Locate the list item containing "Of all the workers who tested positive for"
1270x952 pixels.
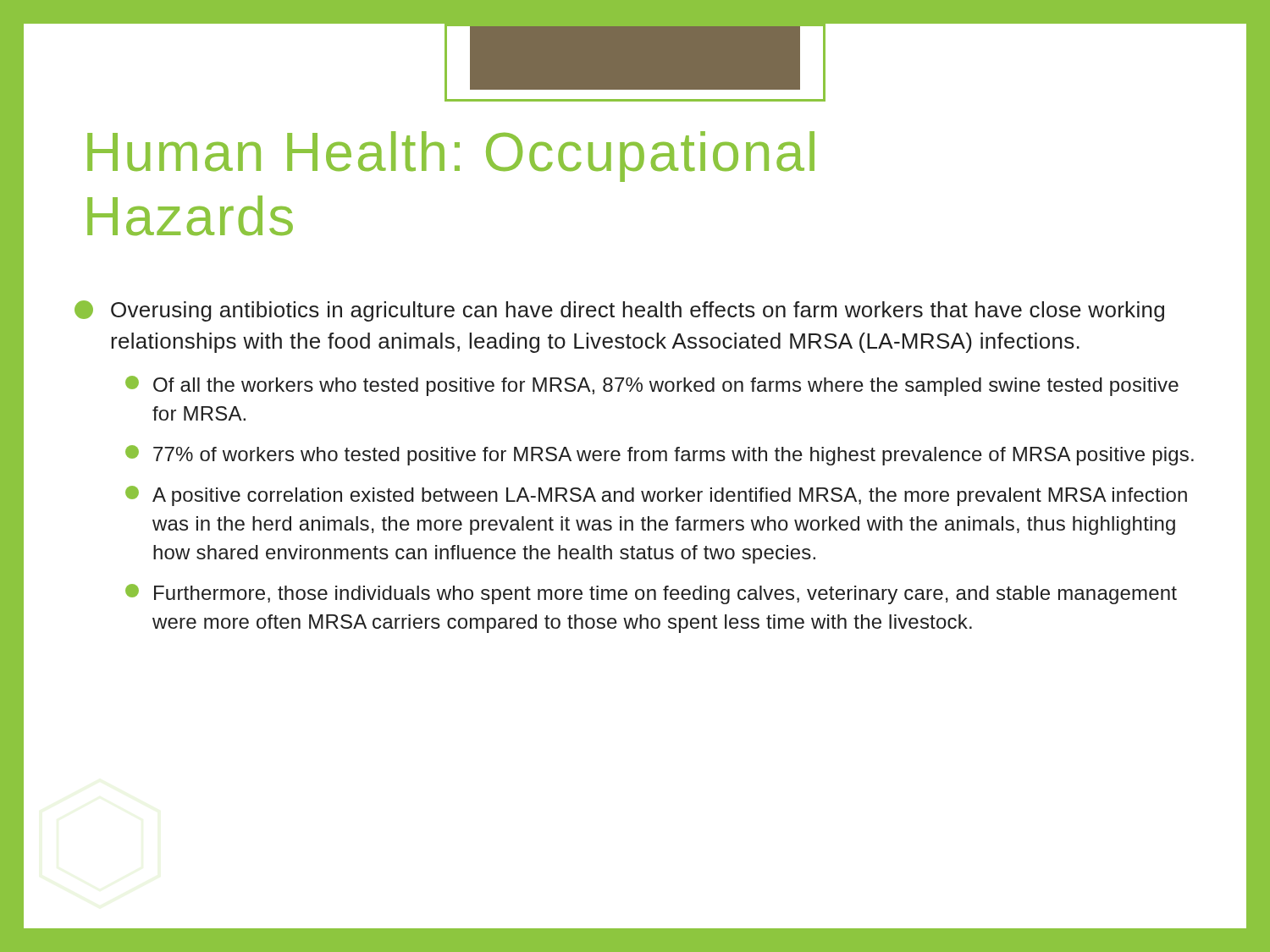pyautogui.click(x=667, y=399)
